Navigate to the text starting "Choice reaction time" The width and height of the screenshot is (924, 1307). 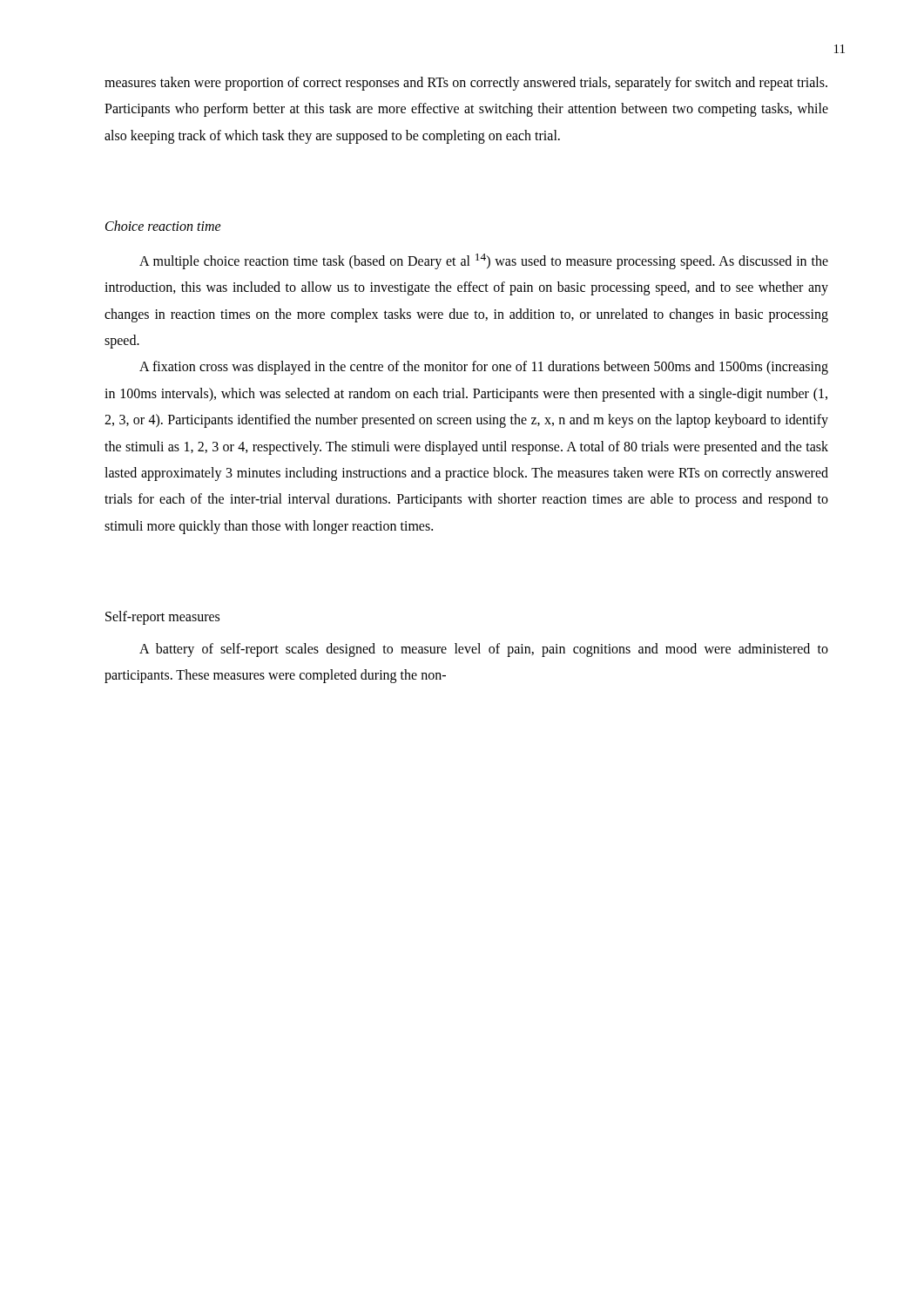point(163,226)
